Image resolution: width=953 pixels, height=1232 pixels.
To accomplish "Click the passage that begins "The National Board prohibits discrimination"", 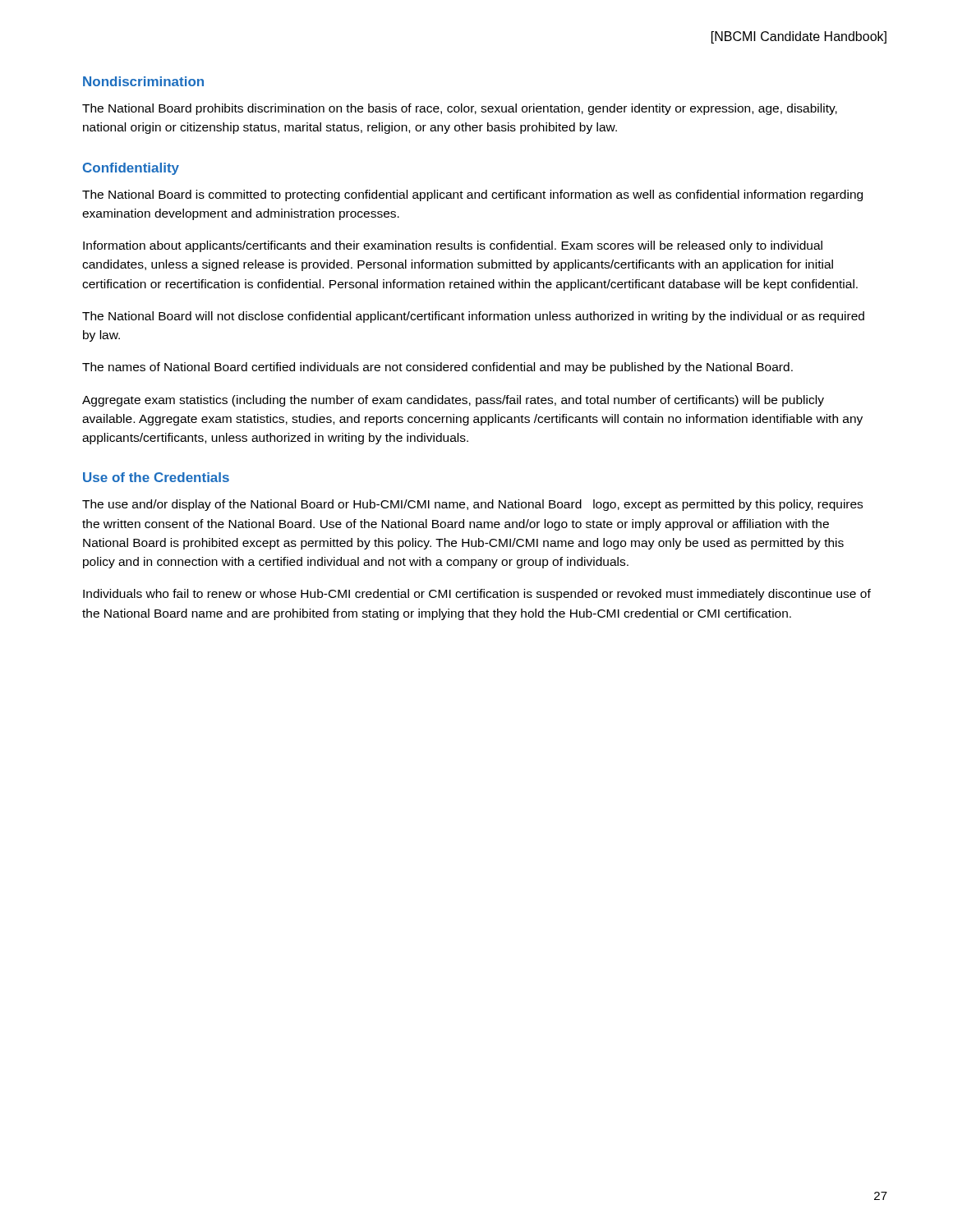I will (x=460, y=118).
